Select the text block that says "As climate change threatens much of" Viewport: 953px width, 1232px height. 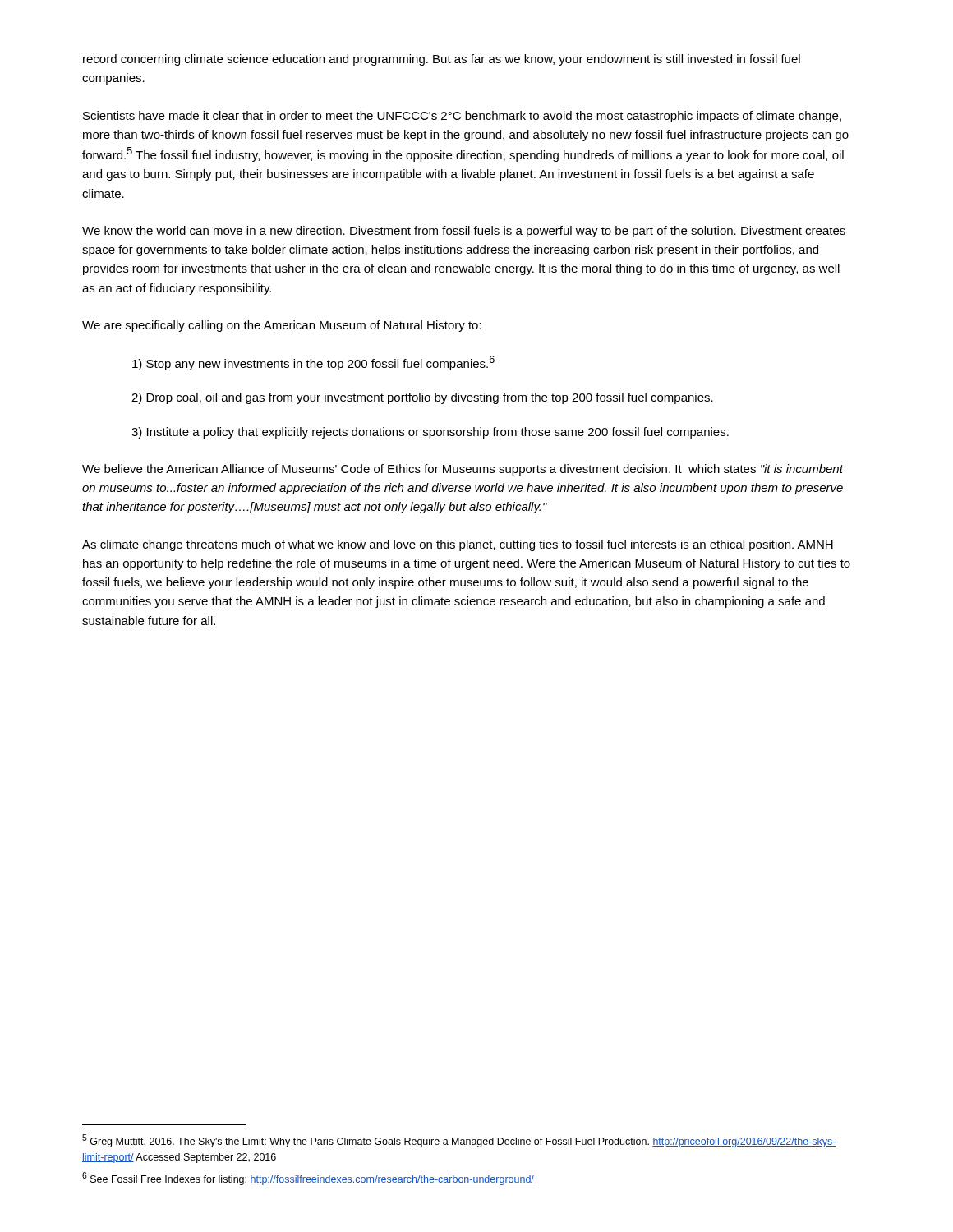466,582
